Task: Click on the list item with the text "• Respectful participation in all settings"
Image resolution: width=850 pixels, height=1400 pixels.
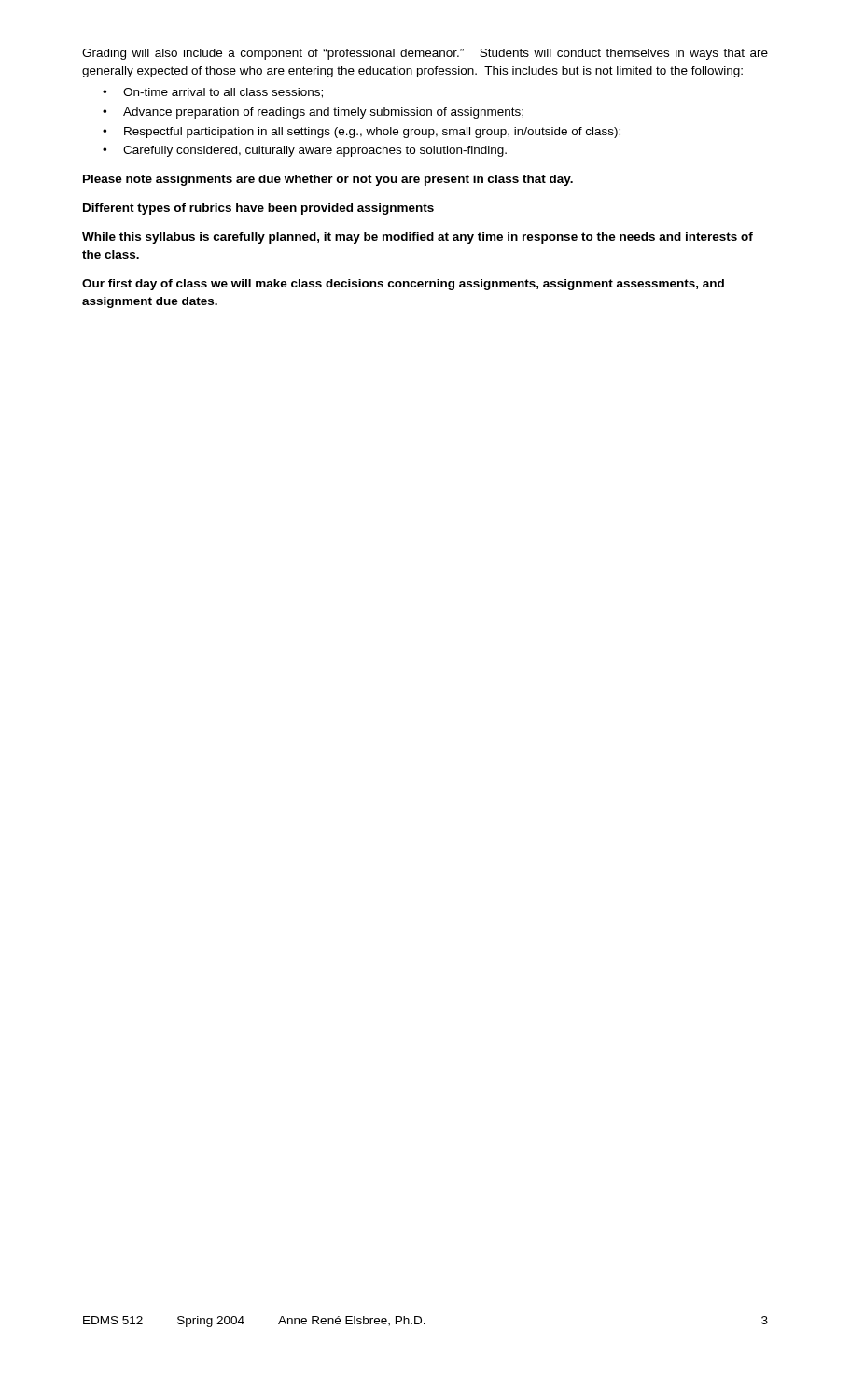Action: tap(425, 132)
